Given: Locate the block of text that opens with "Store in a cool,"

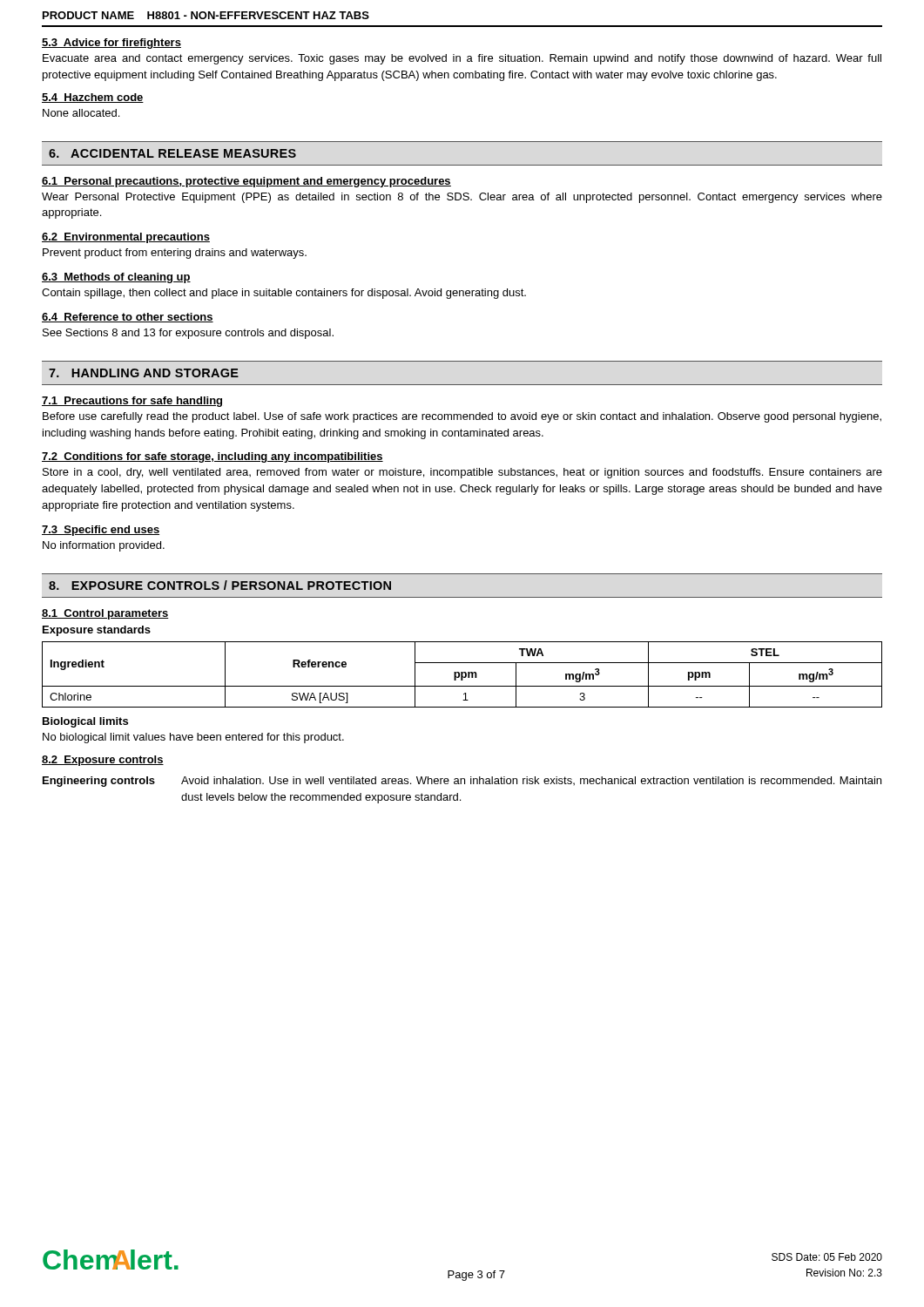Looking at the screenshot, I should (462, 489).
